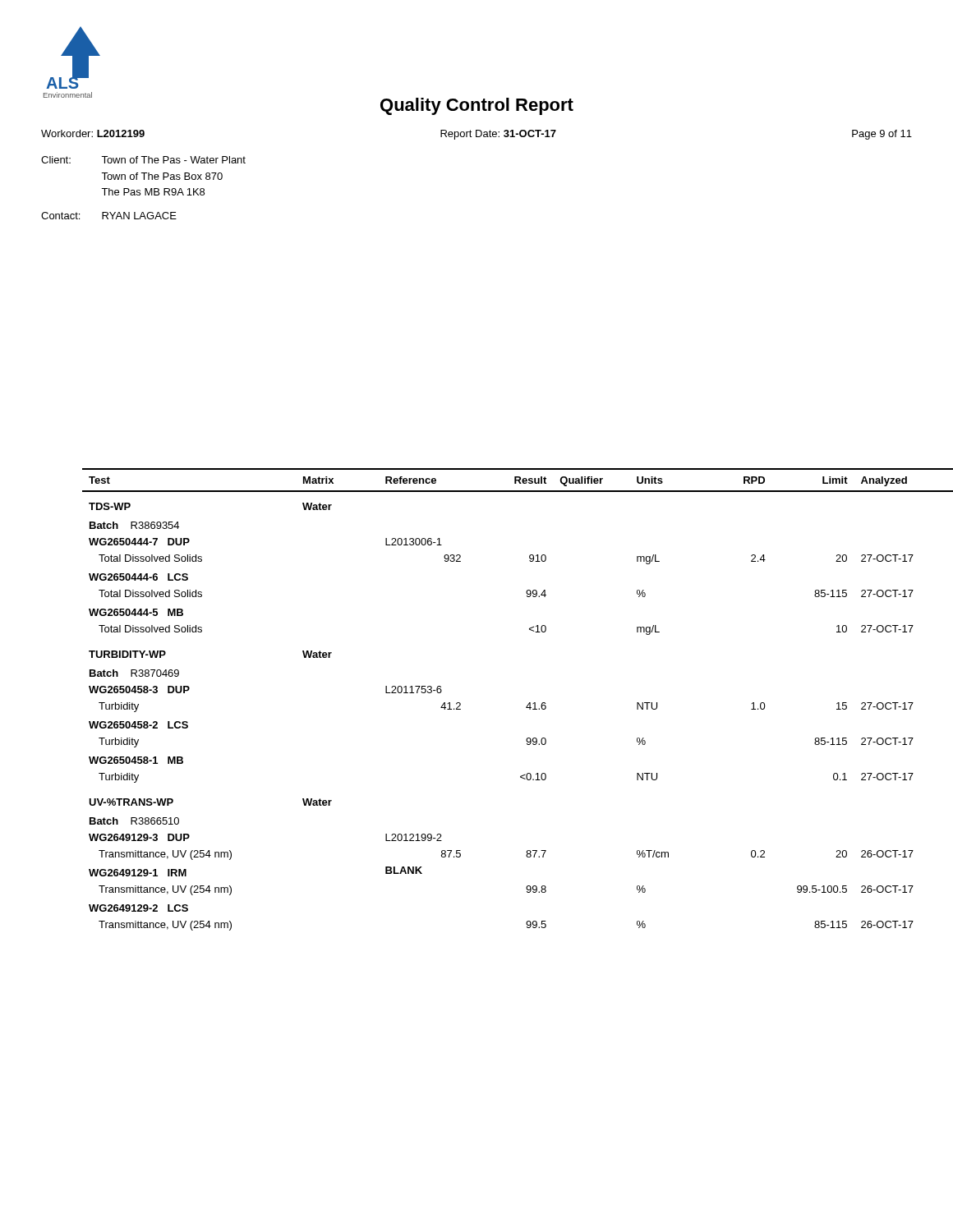Click on the title that reads "Quality Control Report"
Viewport: 953px width, 1232px height.
tap(476, 105)
